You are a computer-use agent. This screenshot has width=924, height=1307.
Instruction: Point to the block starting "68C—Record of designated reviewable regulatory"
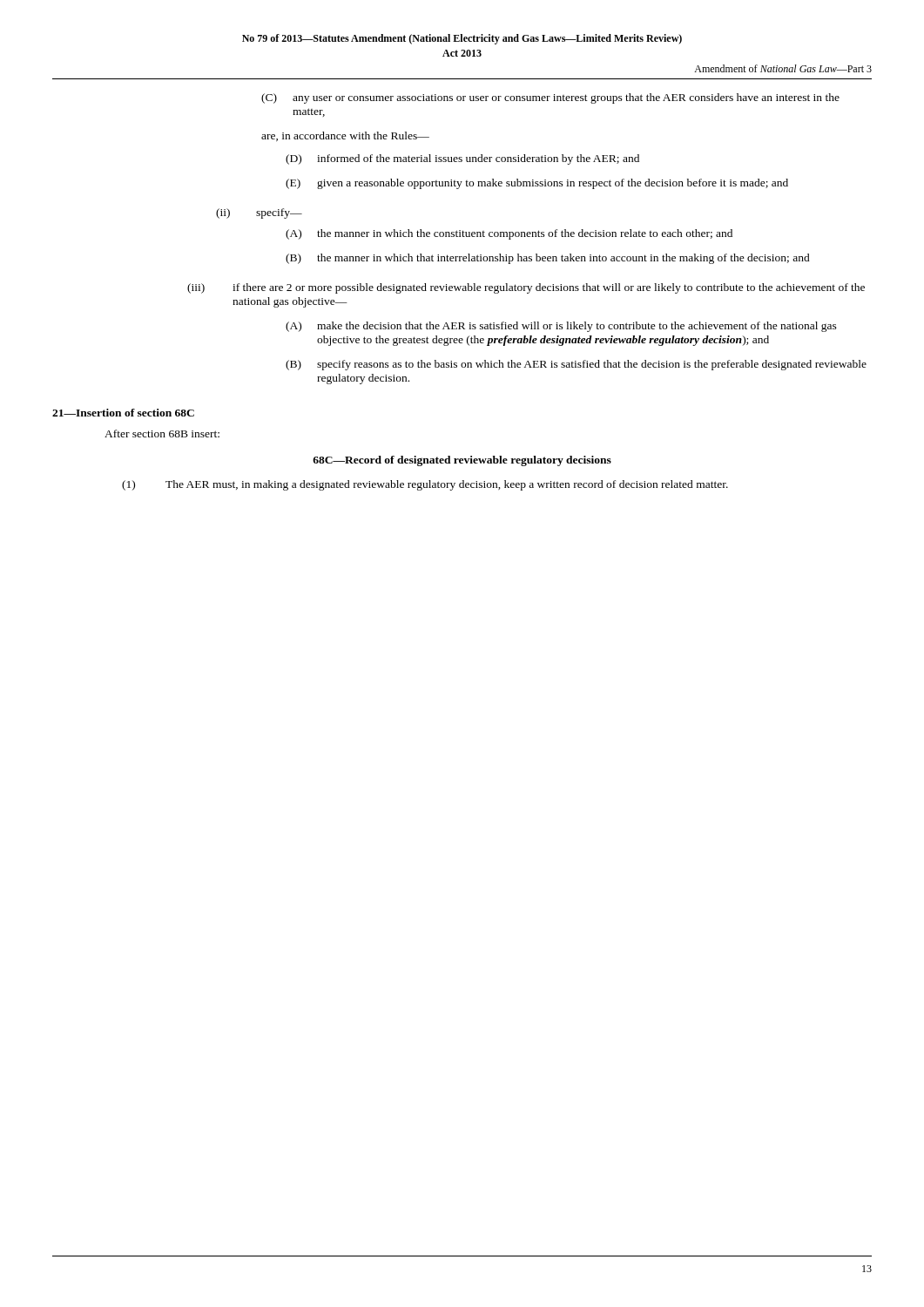(x=462, y=460)
